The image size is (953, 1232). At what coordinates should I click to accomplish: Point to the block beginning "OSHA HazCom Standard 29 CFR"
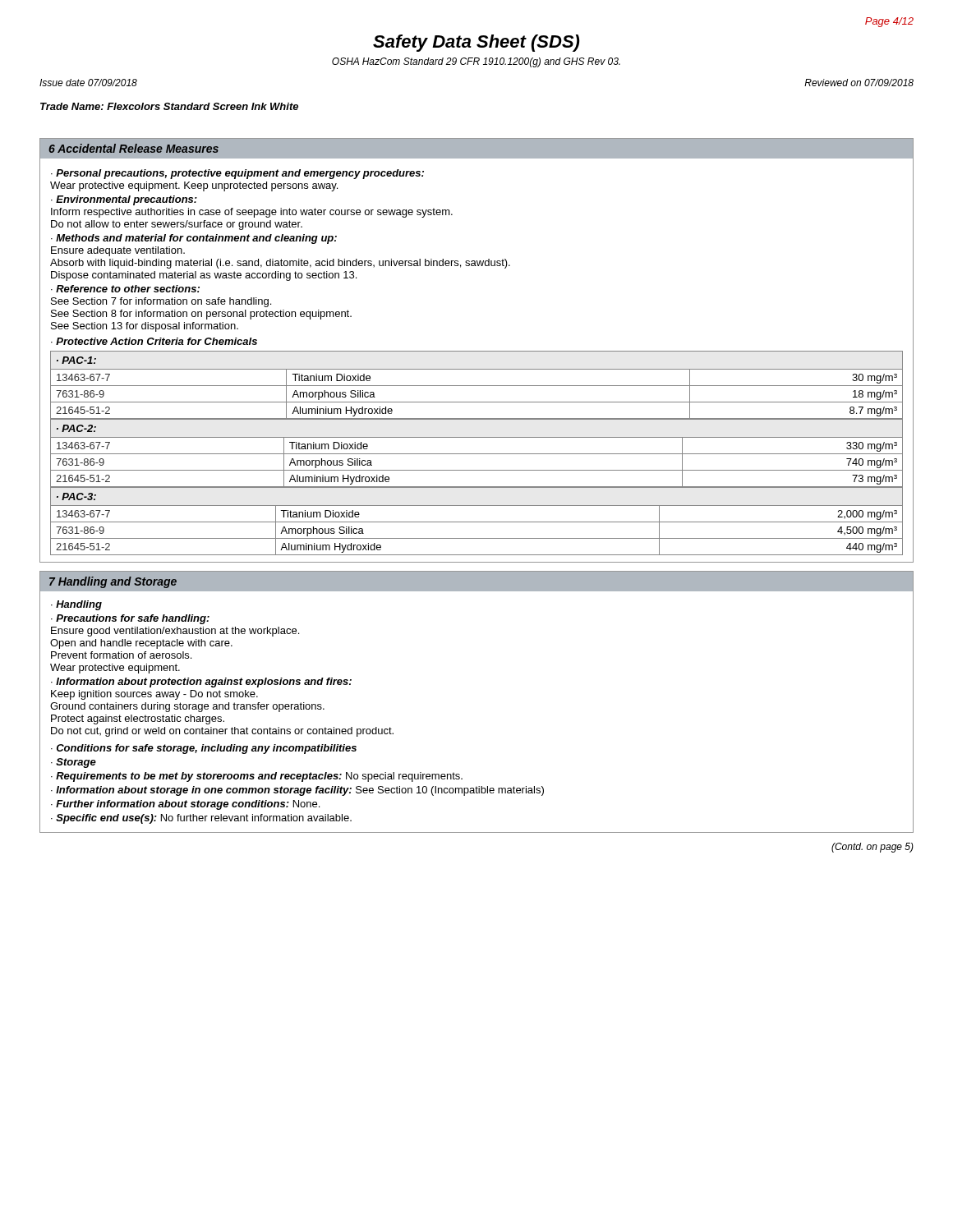click(x=476, y=62)
